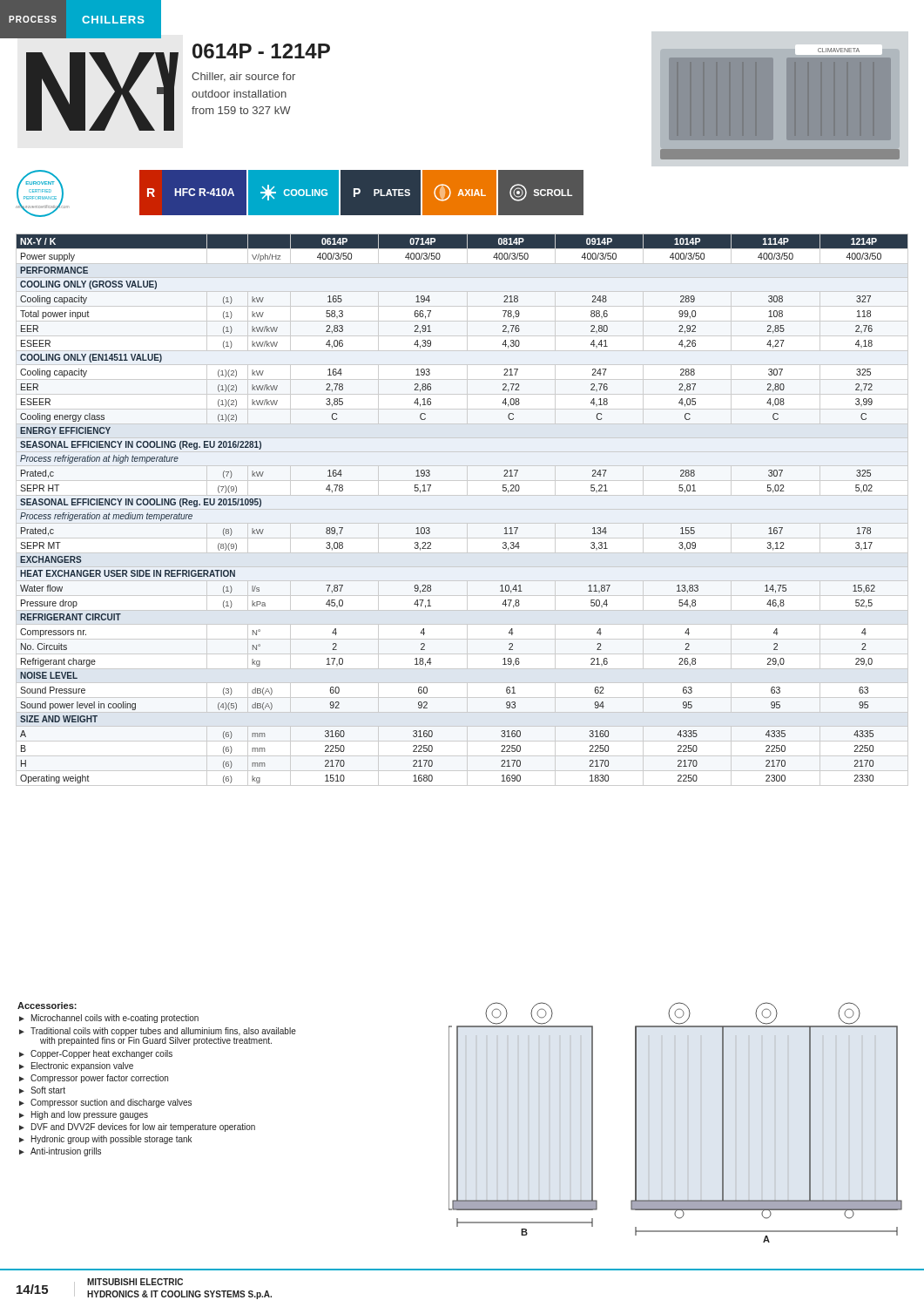
Task: Select the photo
Action: (x=780, y=99)
